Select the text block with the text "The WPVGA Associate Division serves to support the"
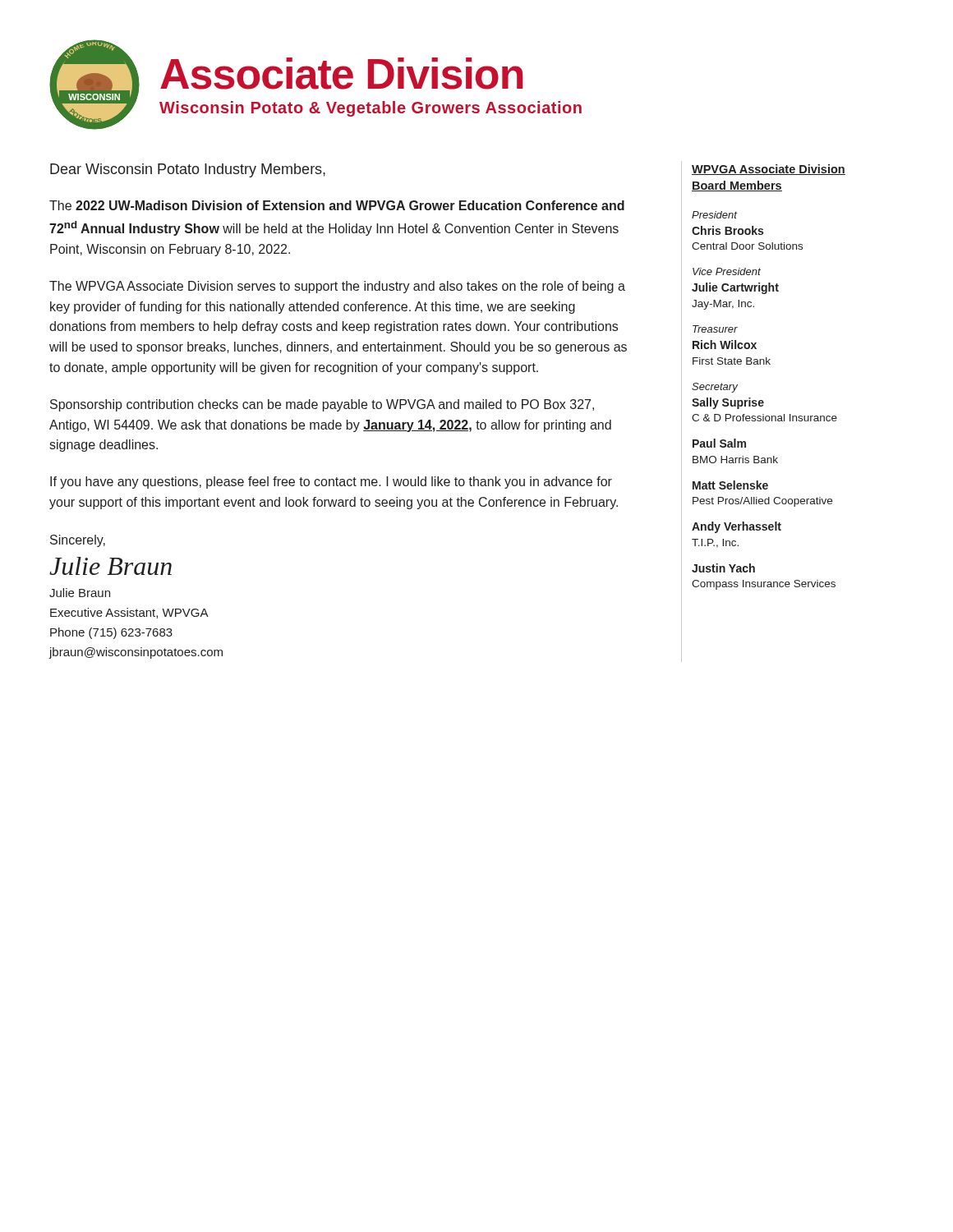The width and height of the screenshot is (953, 1232). tap(338, 327)
